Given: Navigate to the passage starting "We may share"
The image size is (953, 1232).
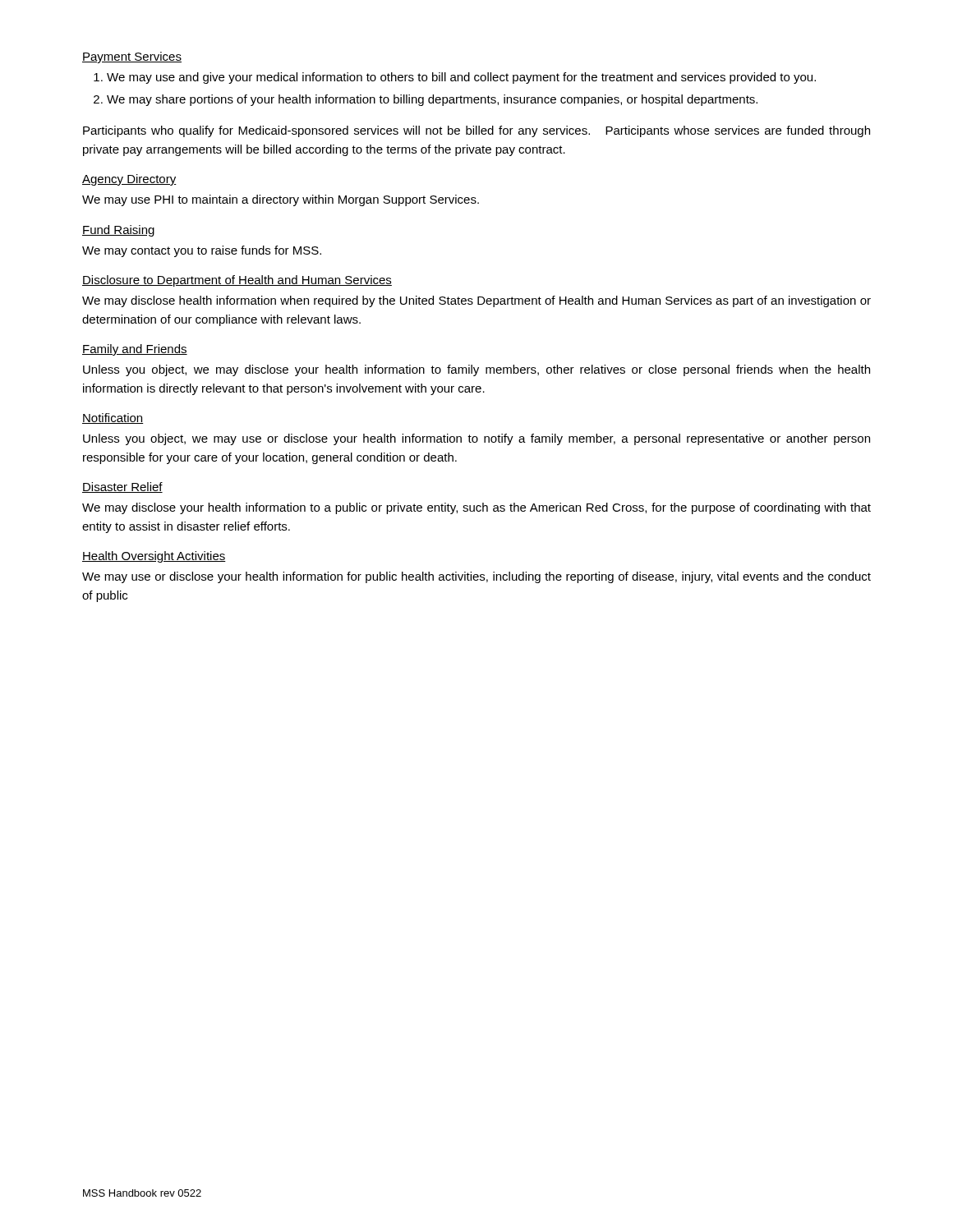Looking at the screenshot, I should click(x=489, y=99).
